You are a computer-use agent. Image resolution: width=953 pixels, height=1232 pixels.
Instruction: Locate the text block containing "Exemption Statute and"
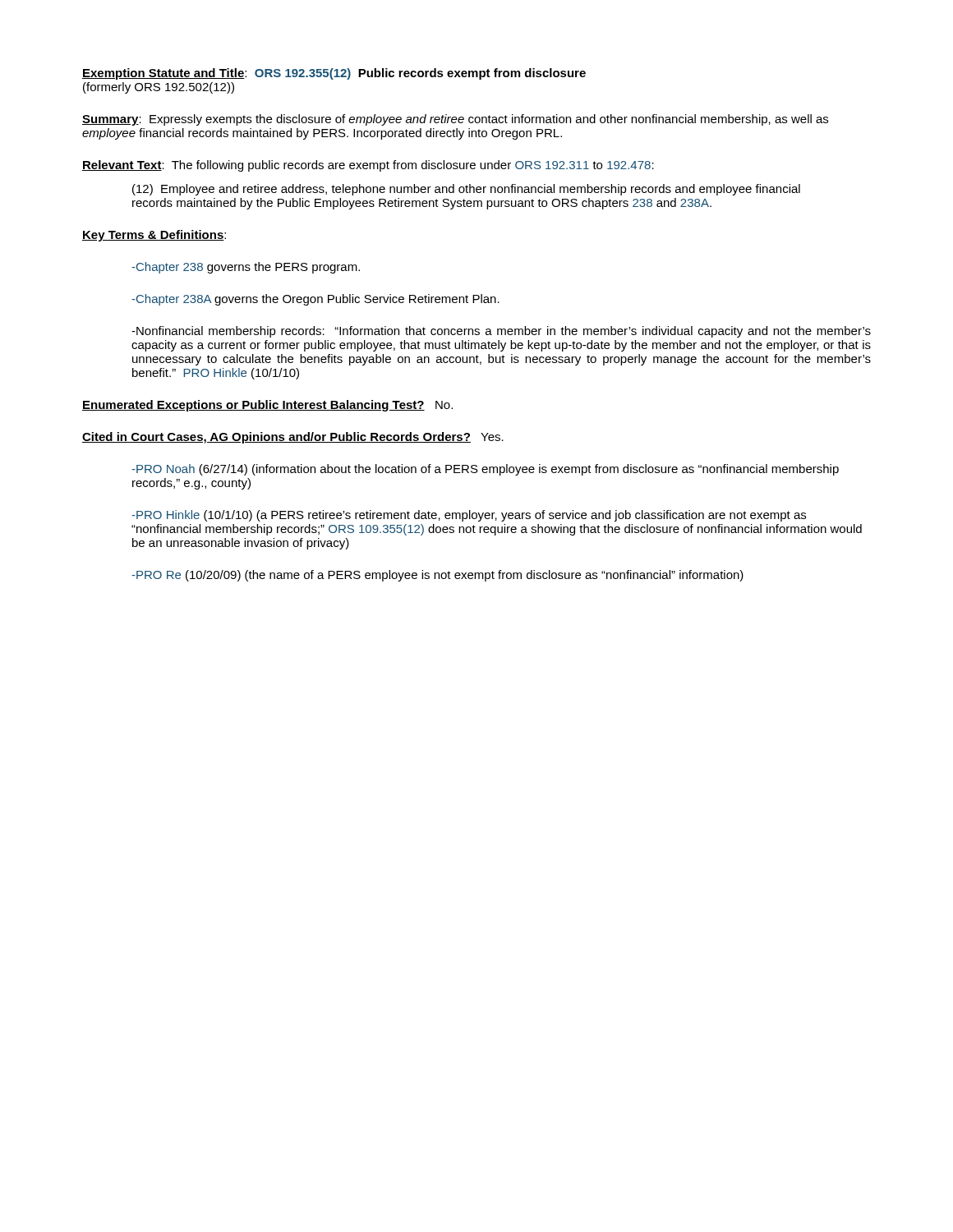coord(334,80)
